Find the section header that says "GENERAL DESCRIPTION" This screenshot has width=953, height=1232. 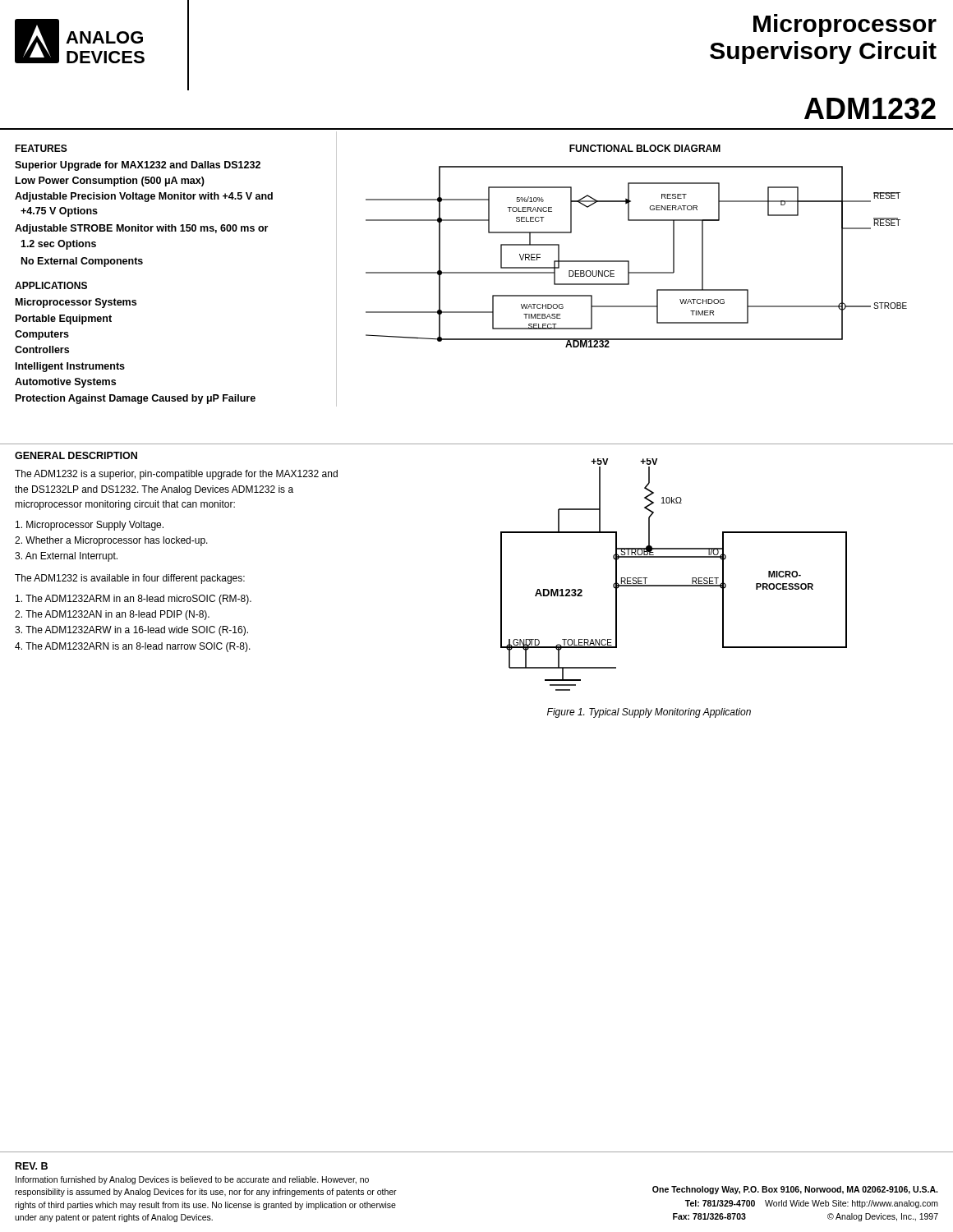point(76,456)
